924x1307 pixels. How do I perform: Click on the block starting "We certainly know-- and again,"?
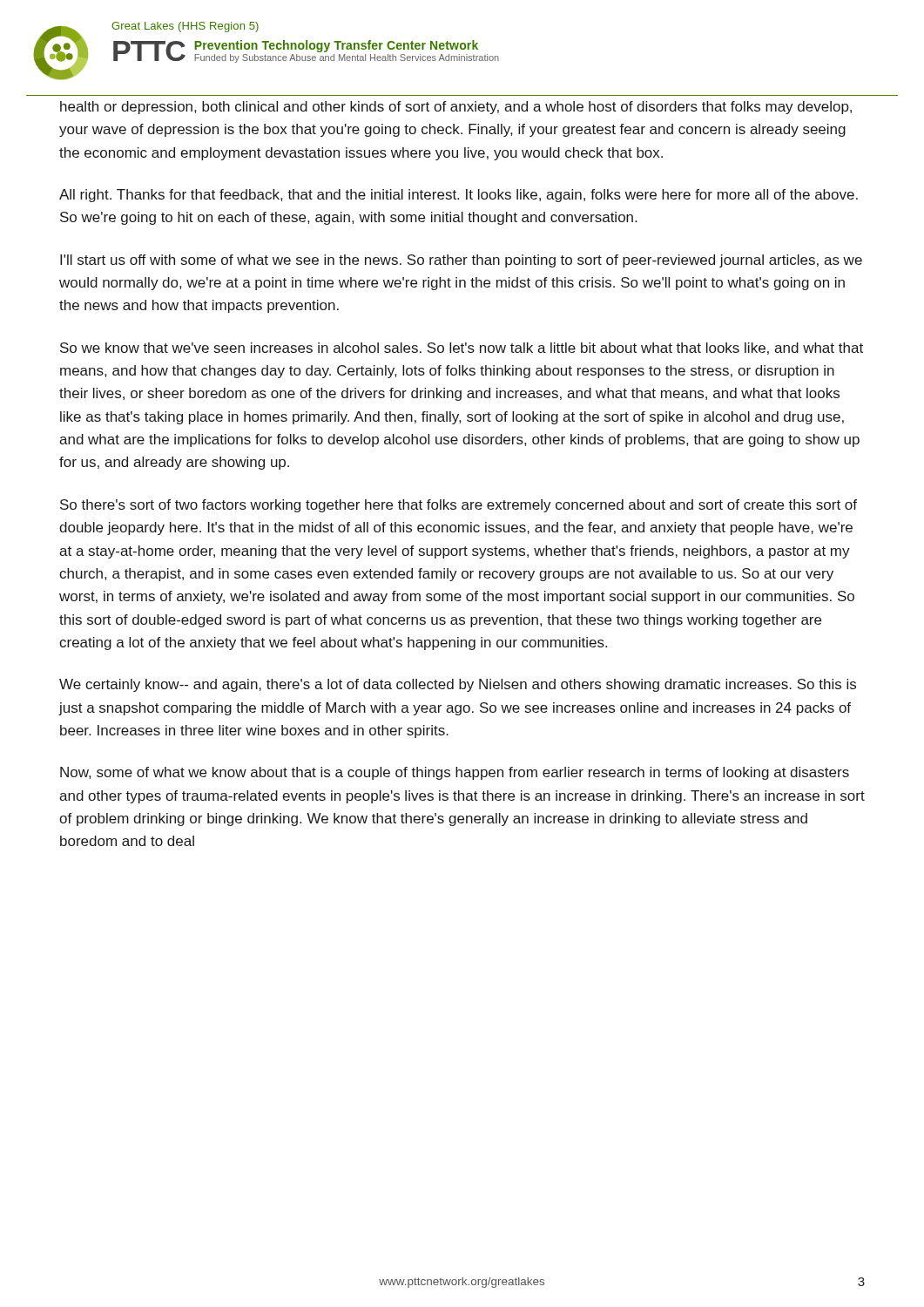[458, 708]
